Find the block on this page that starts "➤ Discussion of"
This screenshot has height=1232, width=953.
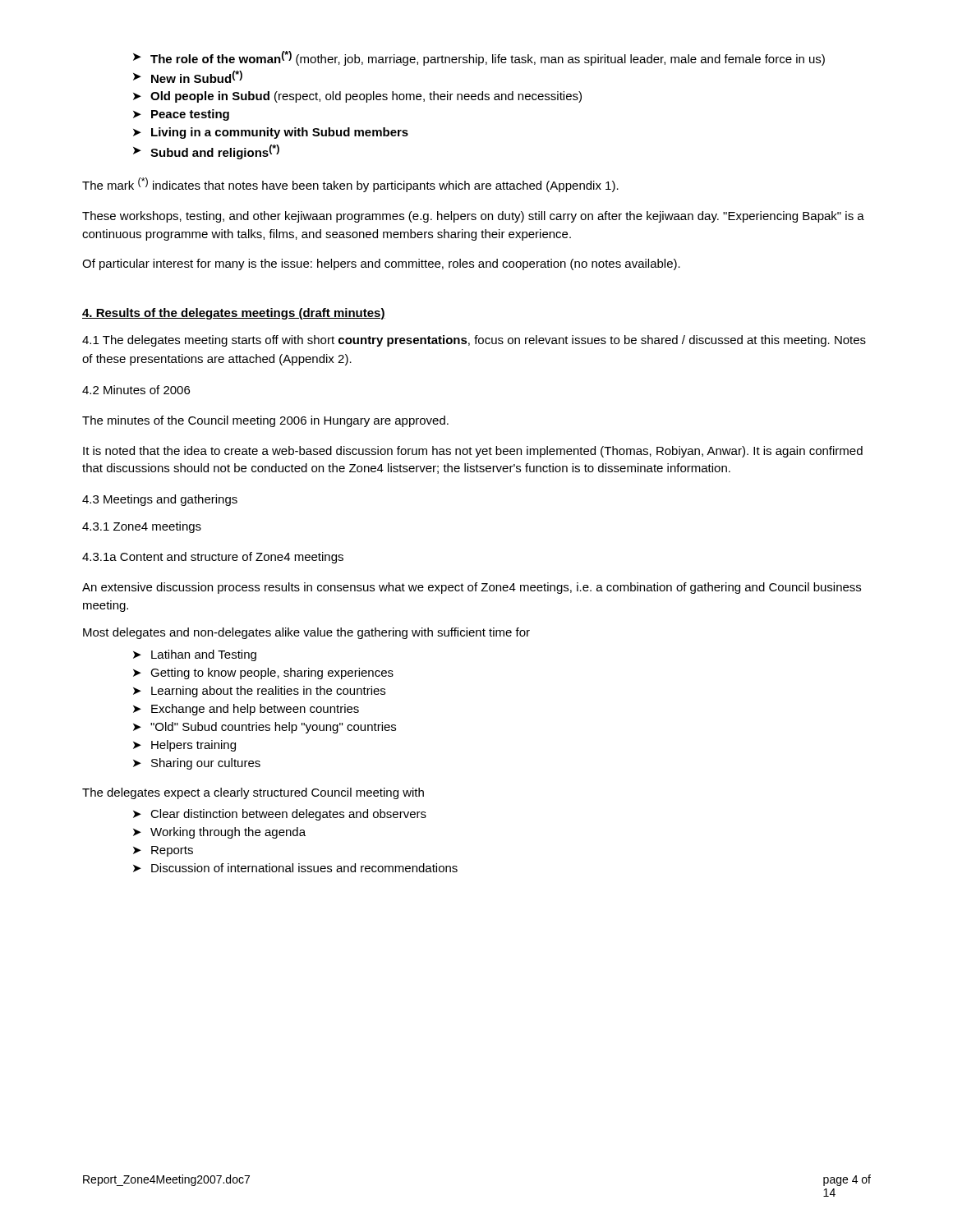click(x=295, y=868)
